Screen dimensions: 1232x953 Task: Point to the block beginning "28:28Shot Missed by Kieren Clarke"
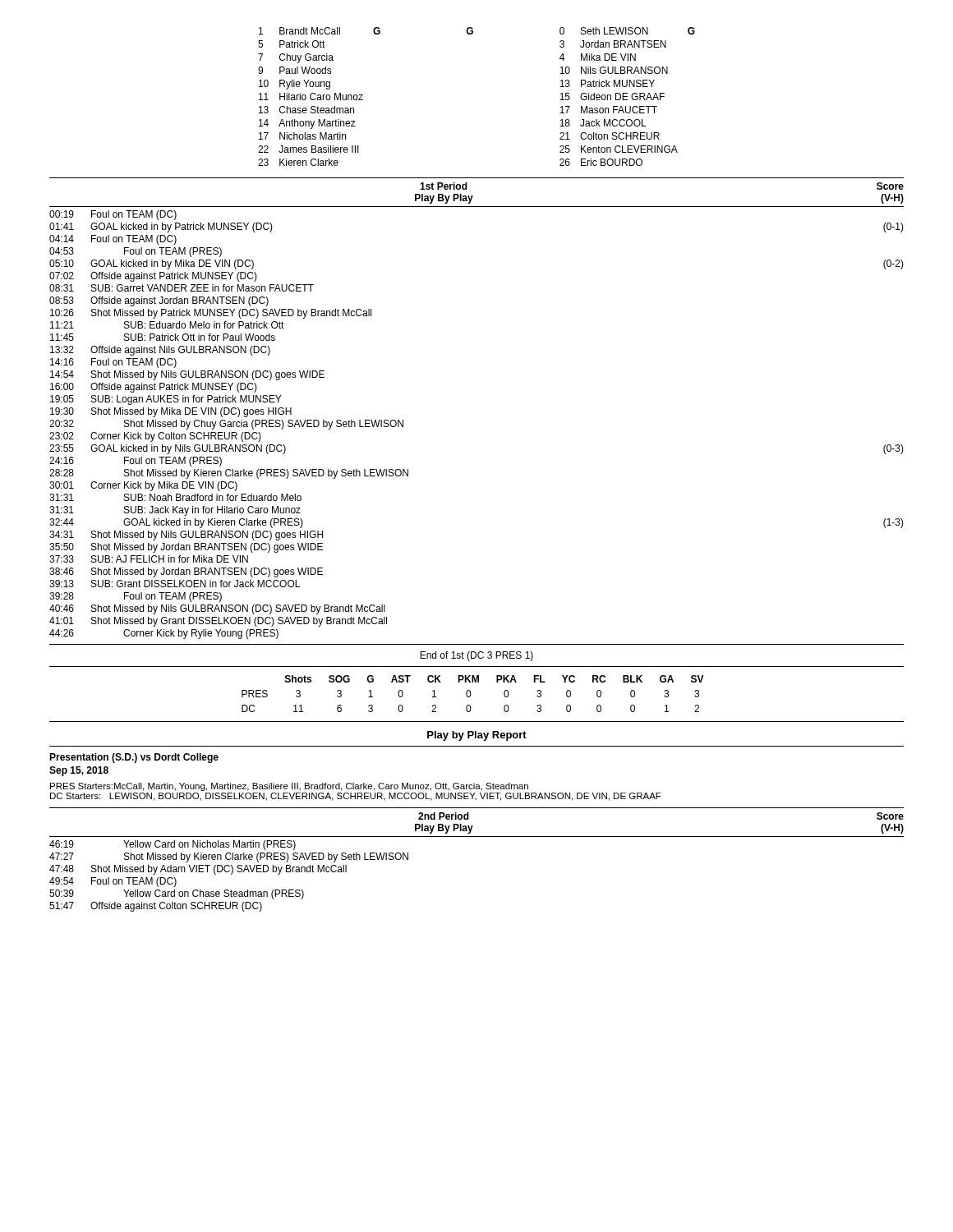click(x=229, y=474)
